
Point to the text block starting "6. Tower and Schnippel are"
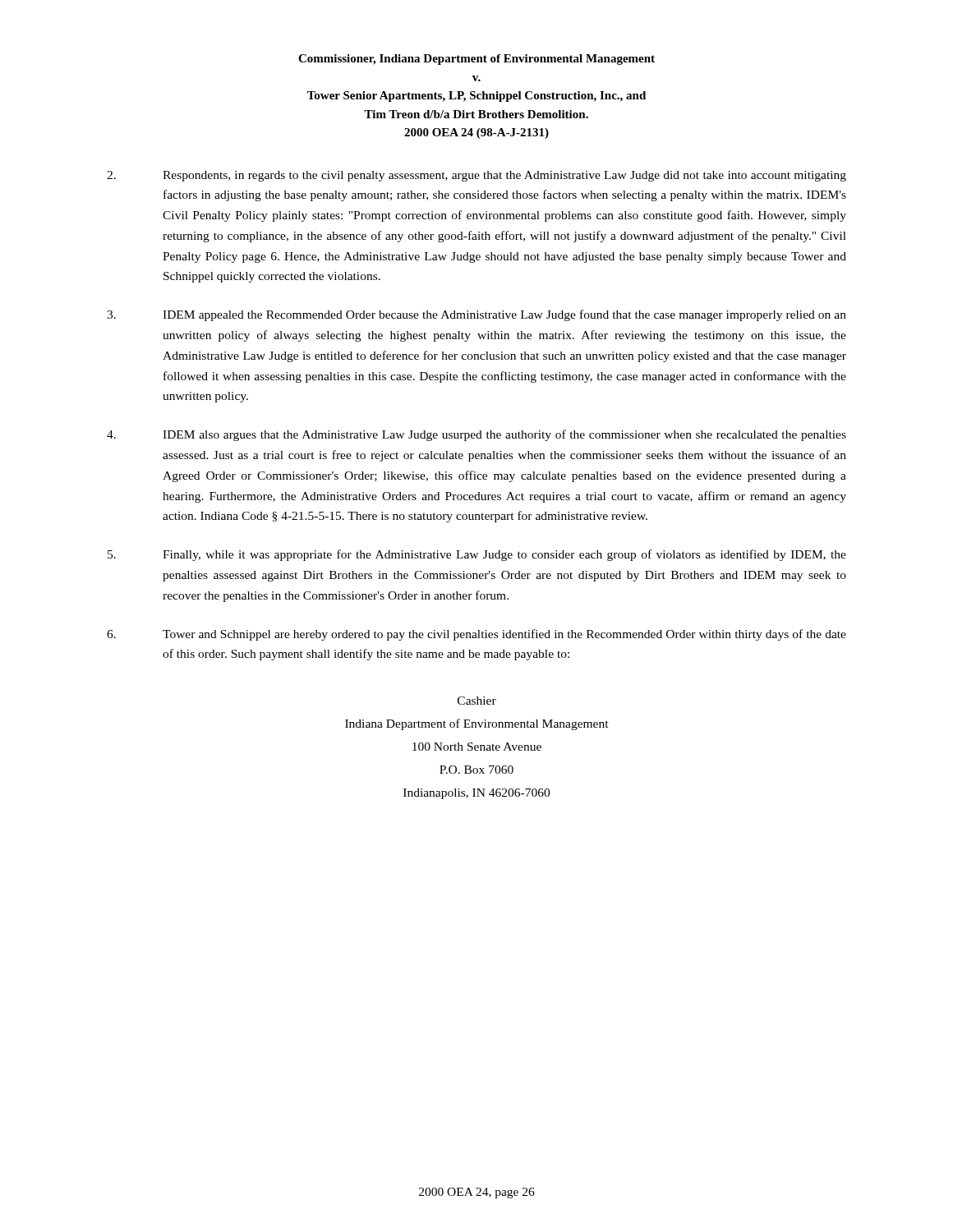[476, 644]
